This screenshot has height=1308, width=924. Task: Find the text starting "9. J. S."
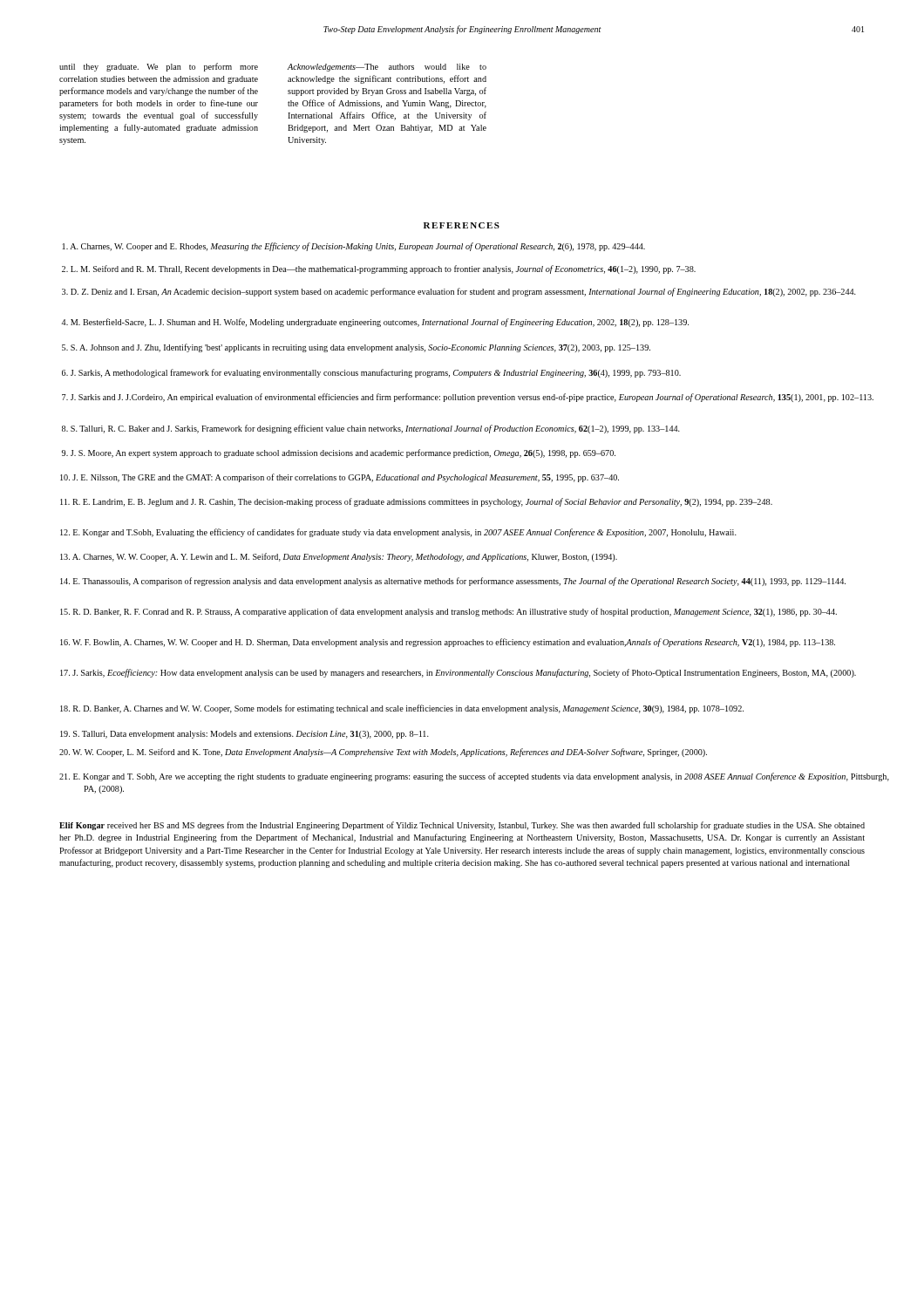pos(338,453)
